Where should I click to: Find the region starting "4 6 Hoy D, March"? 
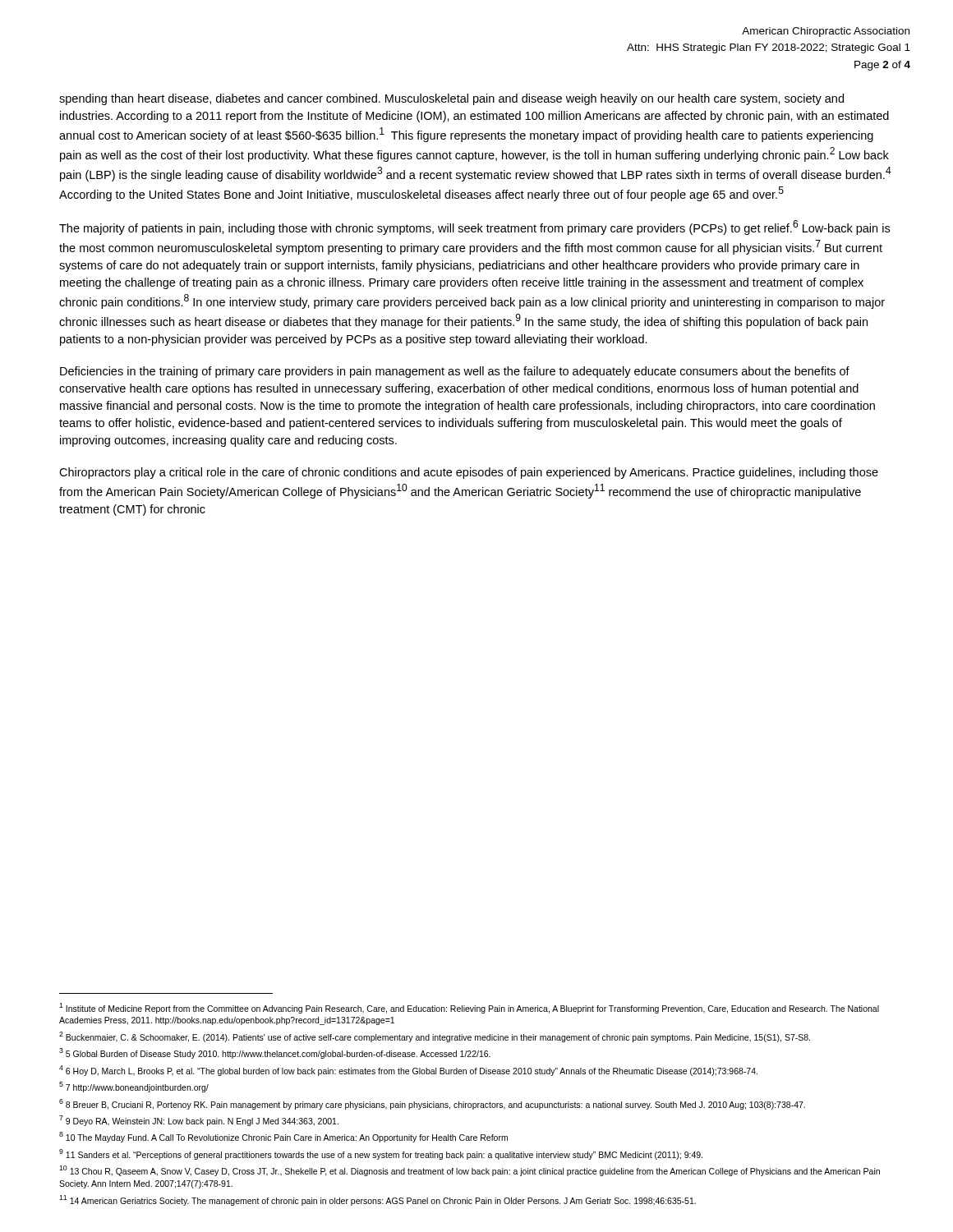[409, 1069]
